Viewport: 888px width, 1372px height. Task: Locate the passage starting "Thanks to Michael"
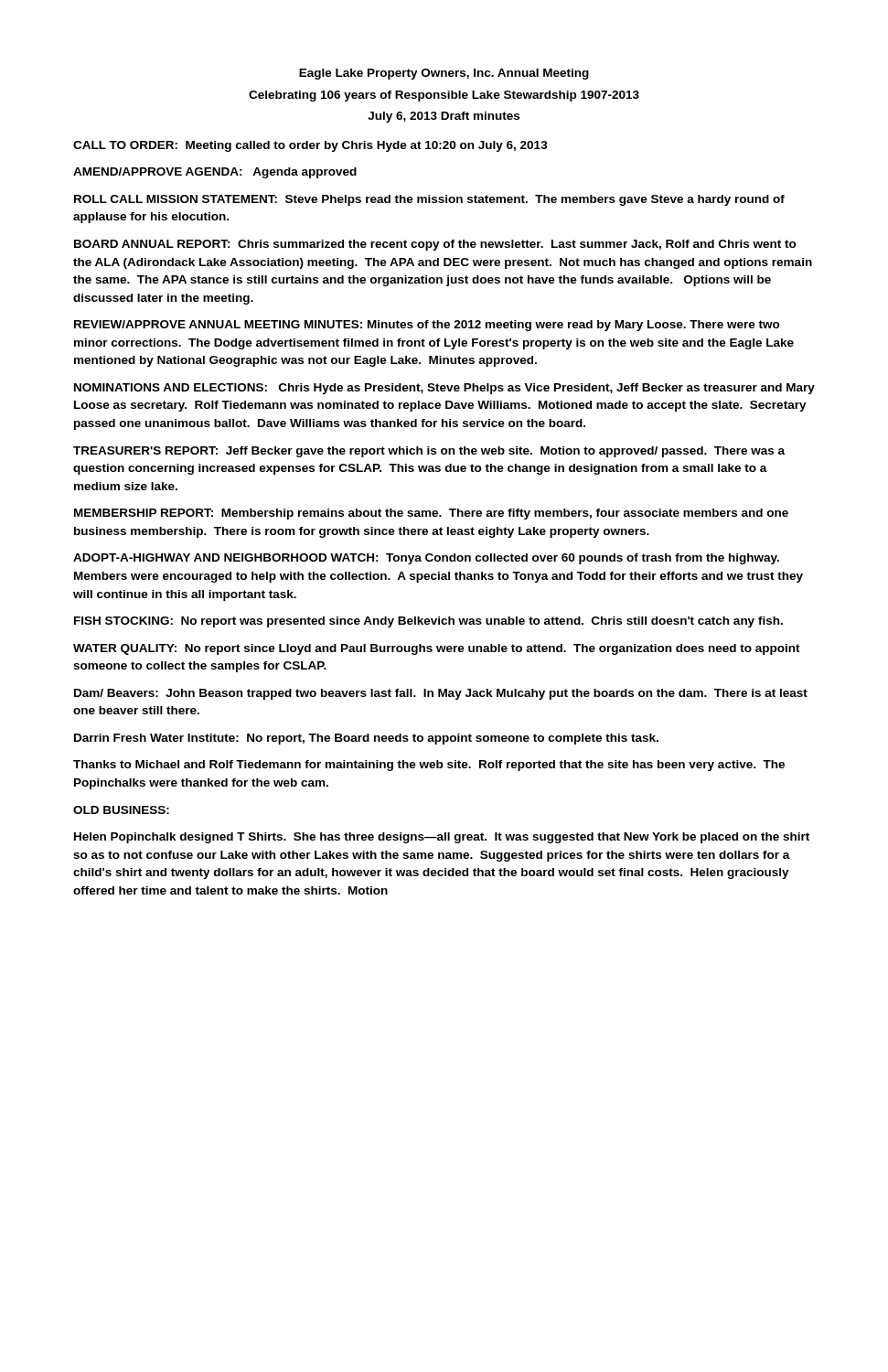coord(429,774)
